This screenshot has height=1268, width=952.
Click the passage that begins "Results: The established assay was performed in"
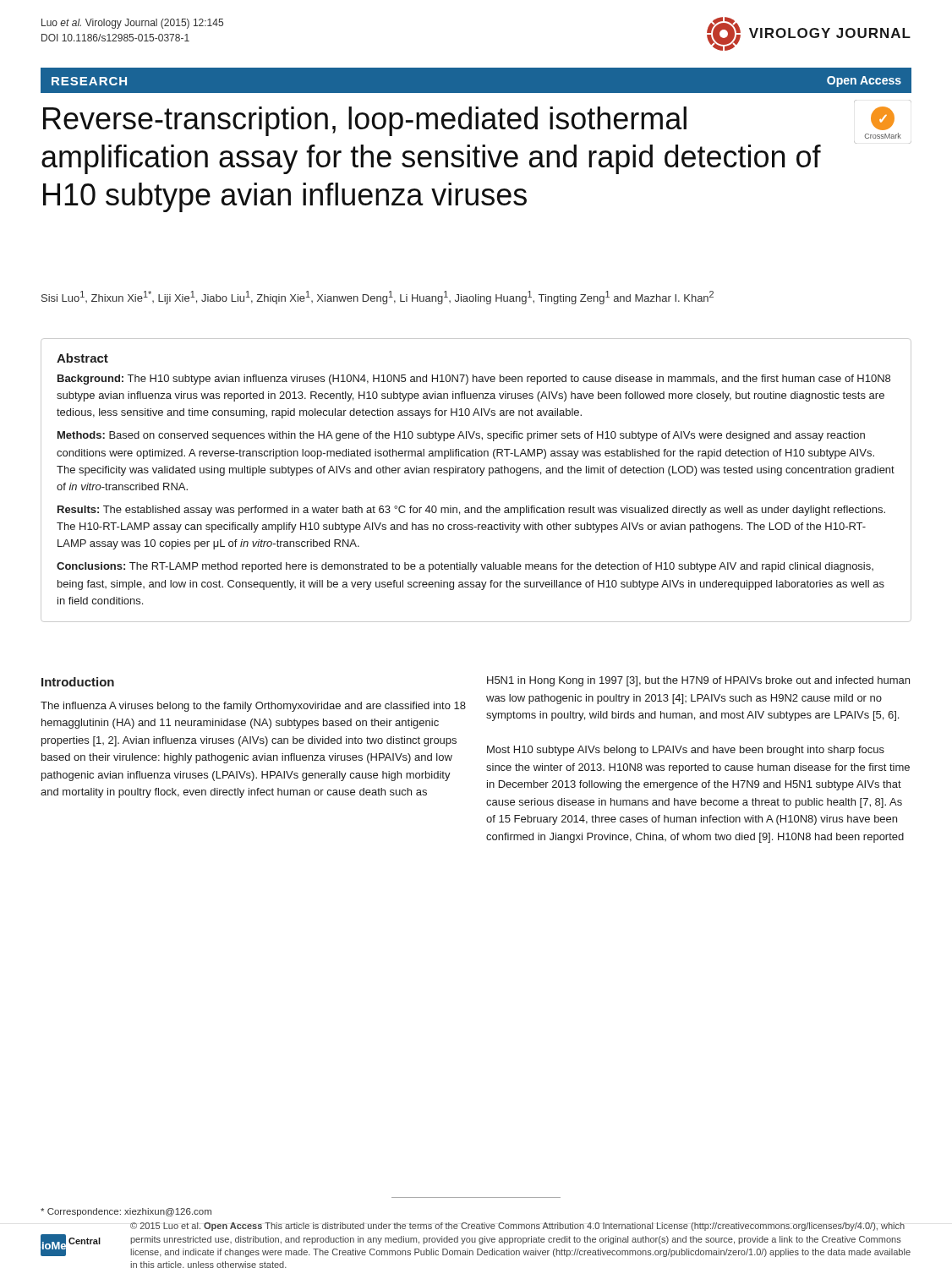[471, 526]
